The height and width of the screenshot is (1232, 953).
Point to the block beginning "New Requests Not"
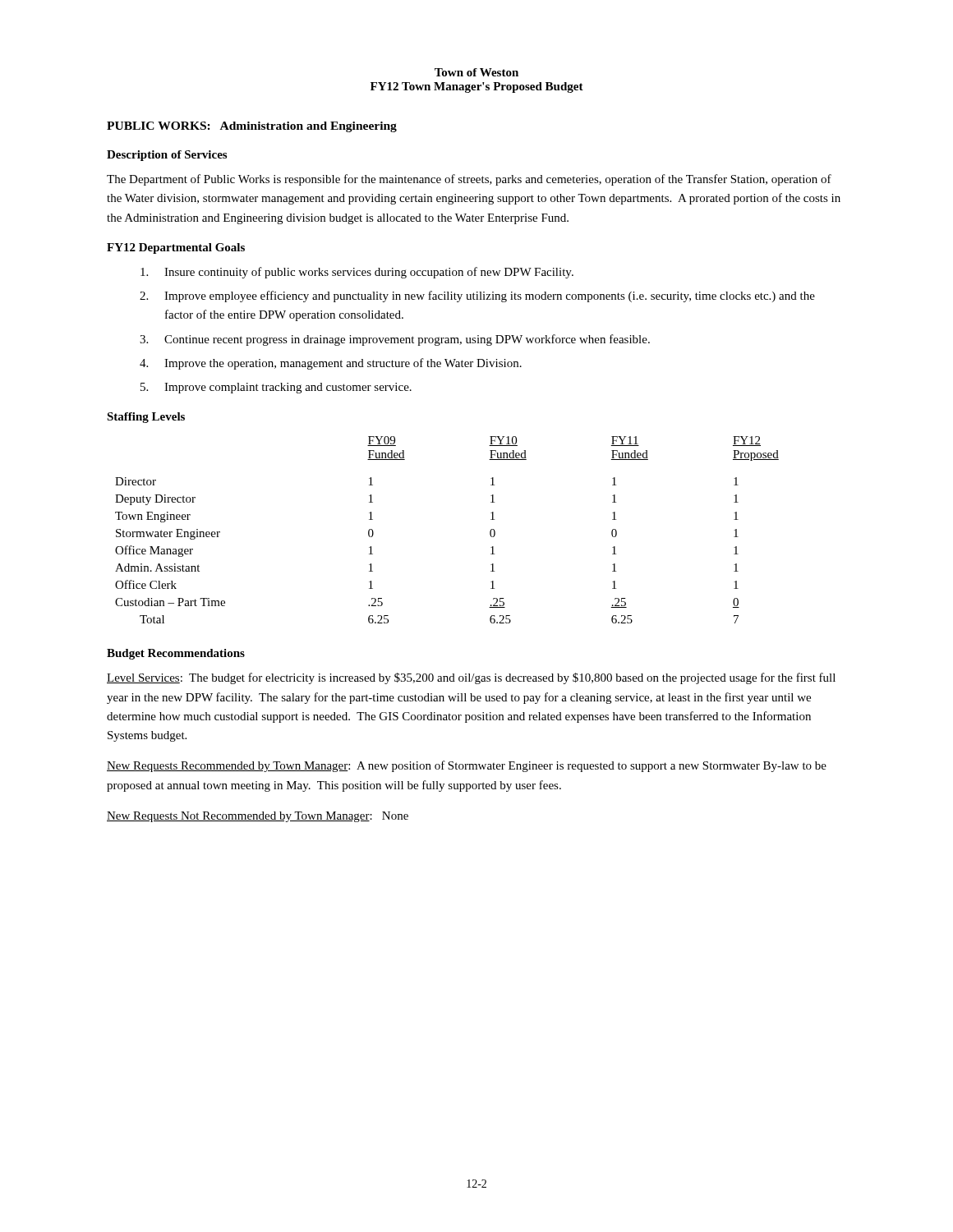point(258,815)
